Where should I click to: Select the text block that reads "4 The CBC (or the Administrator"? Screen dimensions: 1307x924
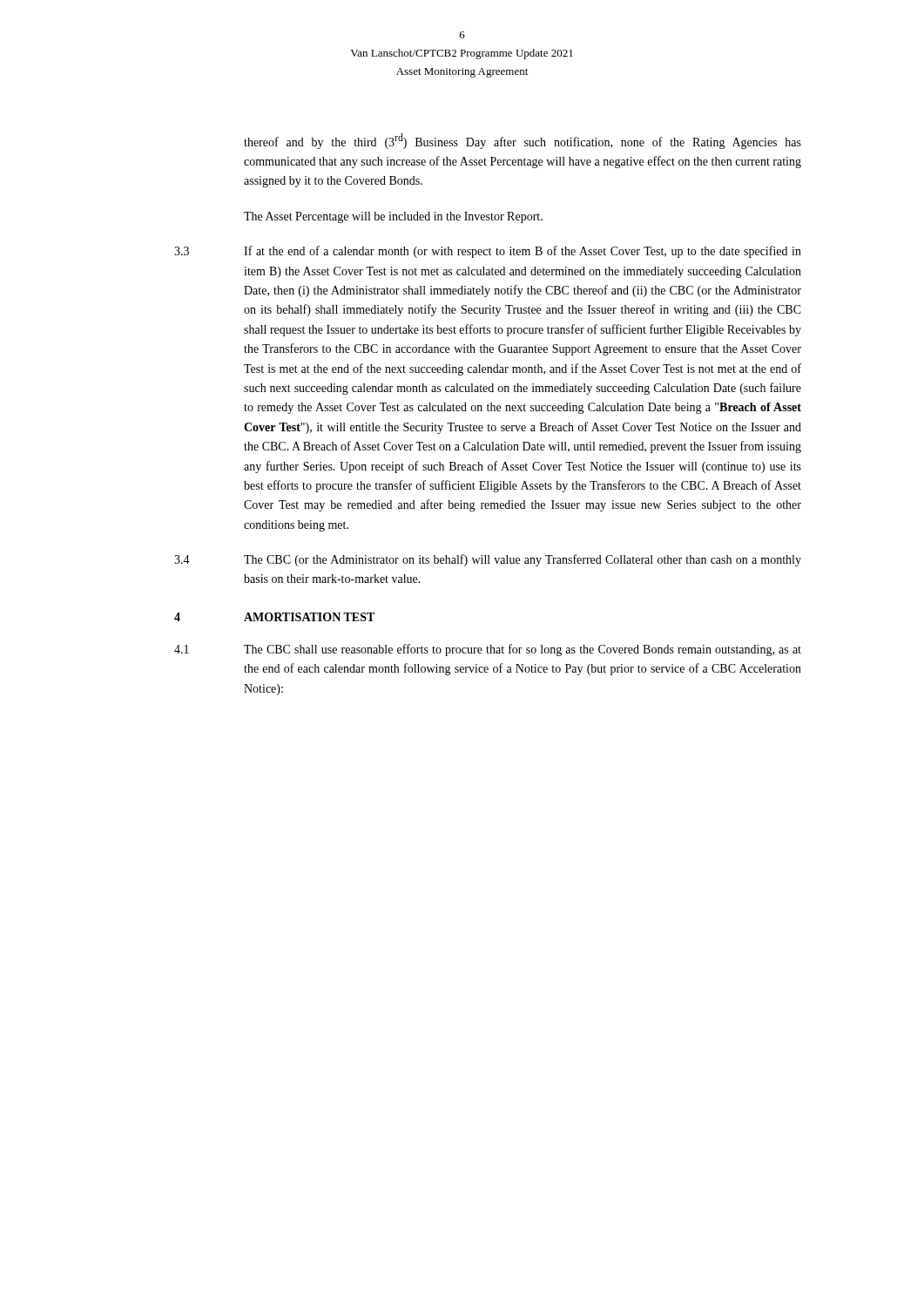click(488, 570)
